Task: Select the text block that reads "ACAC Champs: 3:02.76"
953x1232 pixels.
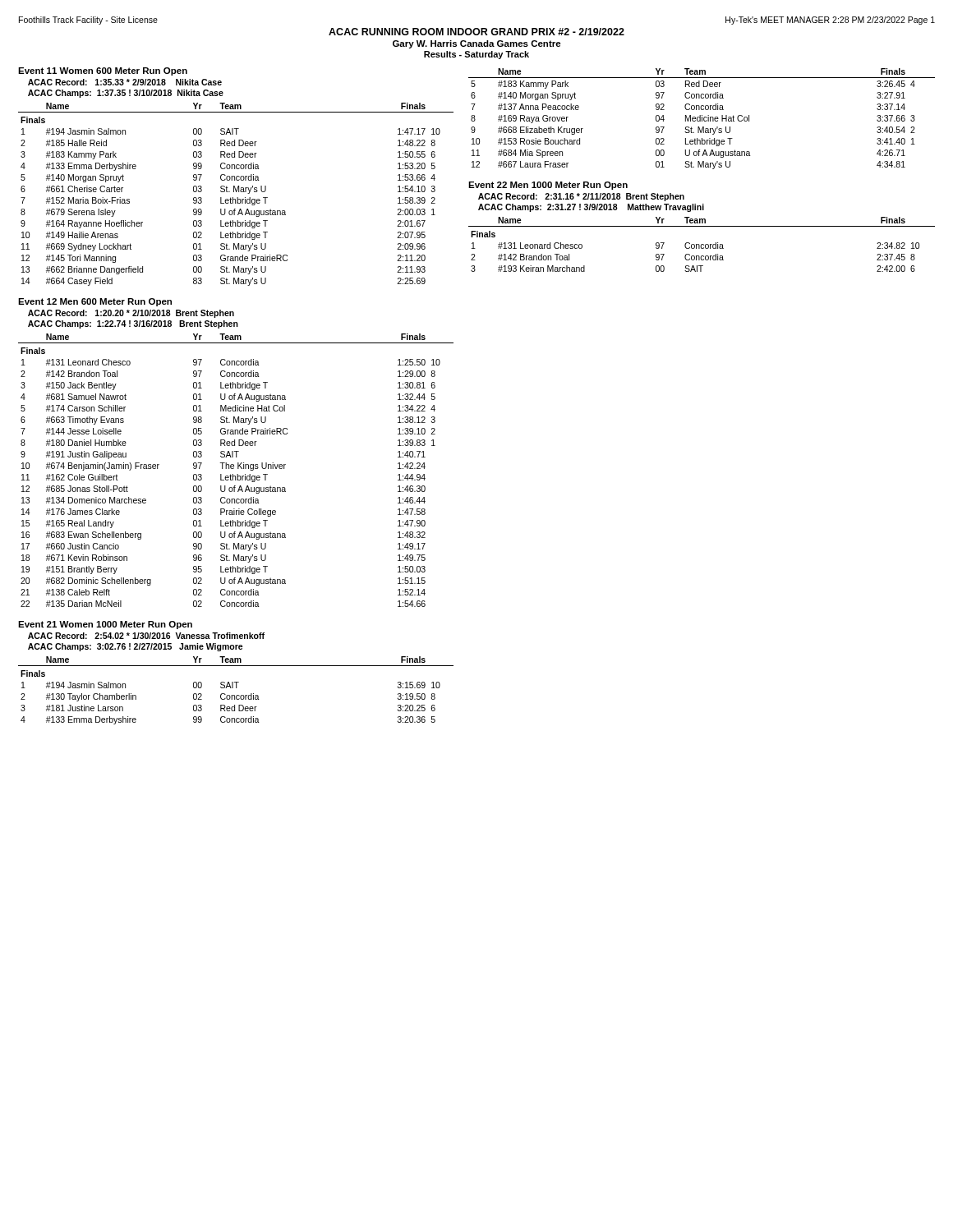Action: click(x=130, y=646)
